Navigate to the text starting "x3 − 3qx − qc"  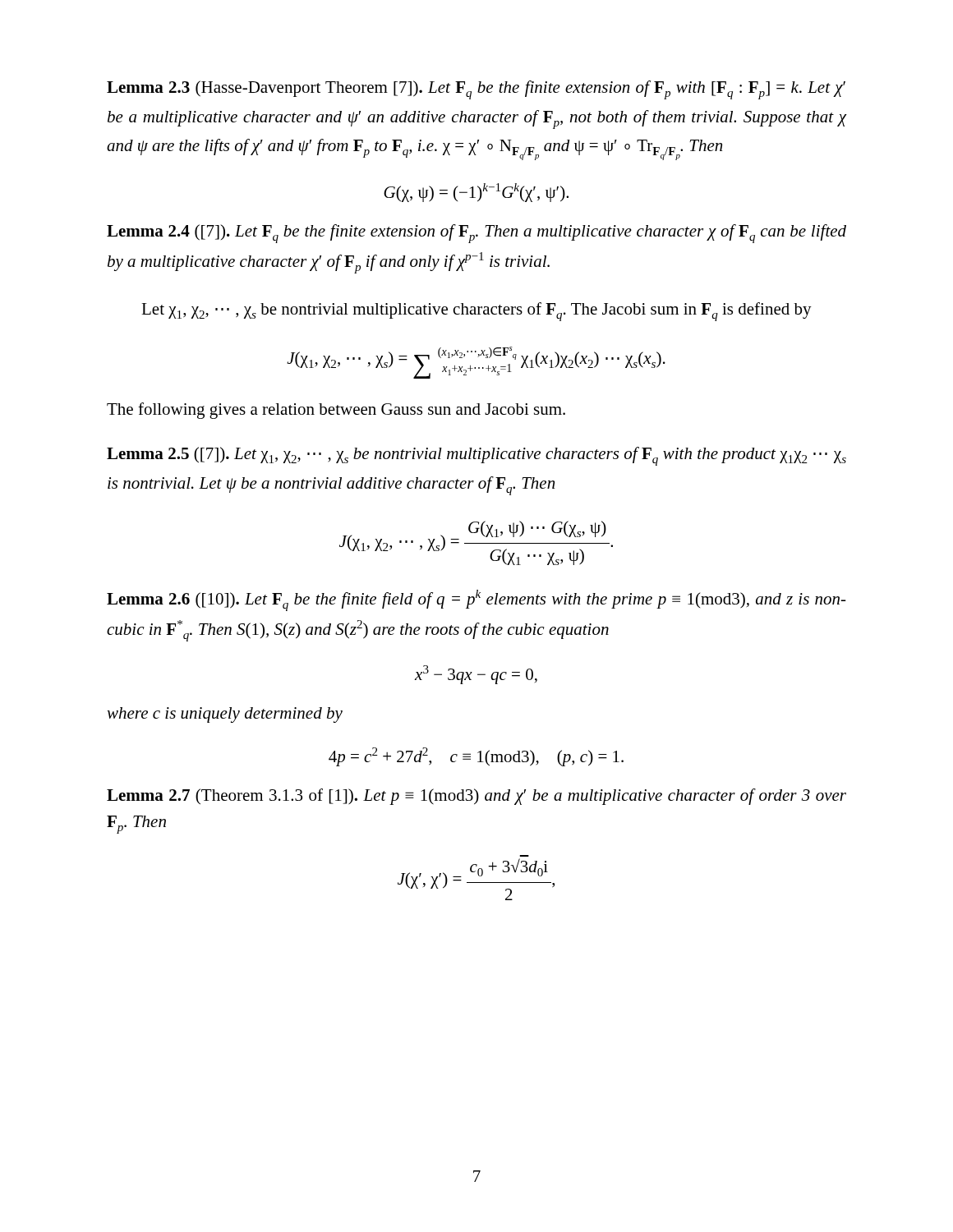tap(476, 674)
